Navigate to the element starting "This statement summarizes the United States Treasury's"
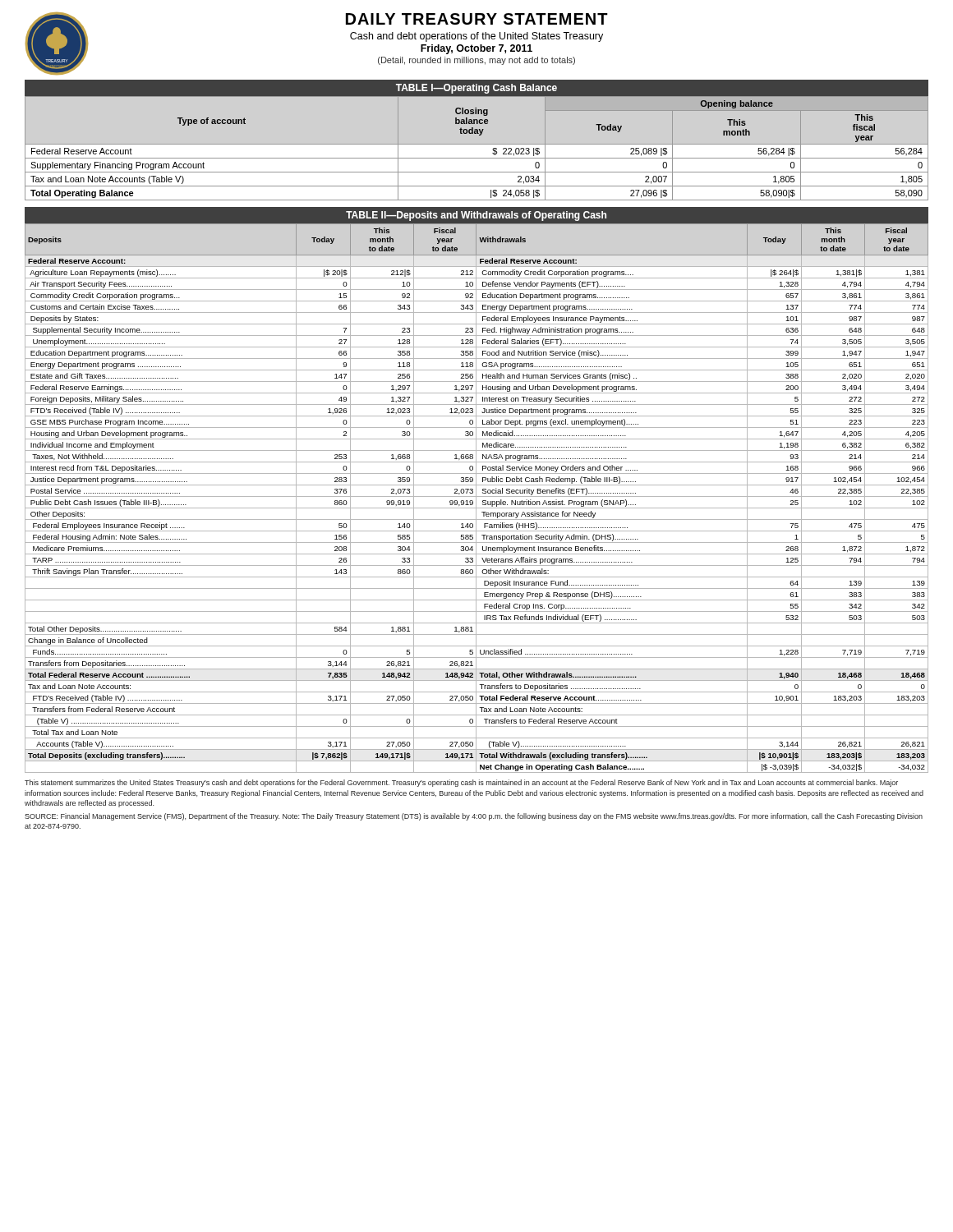 474,793
